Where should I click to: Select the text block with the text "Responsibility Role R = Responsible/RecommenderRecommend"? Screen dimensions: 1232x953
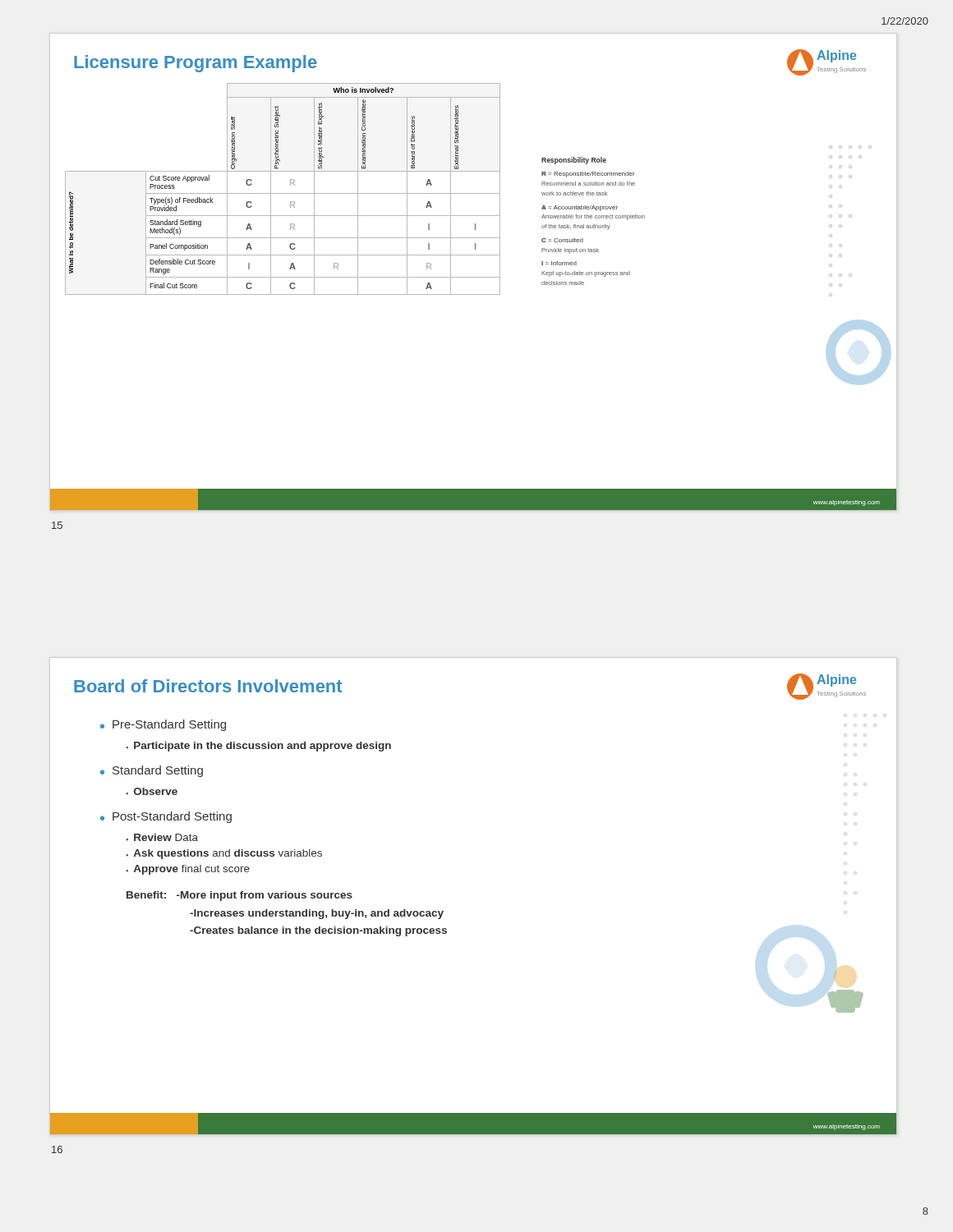point(642,222)
